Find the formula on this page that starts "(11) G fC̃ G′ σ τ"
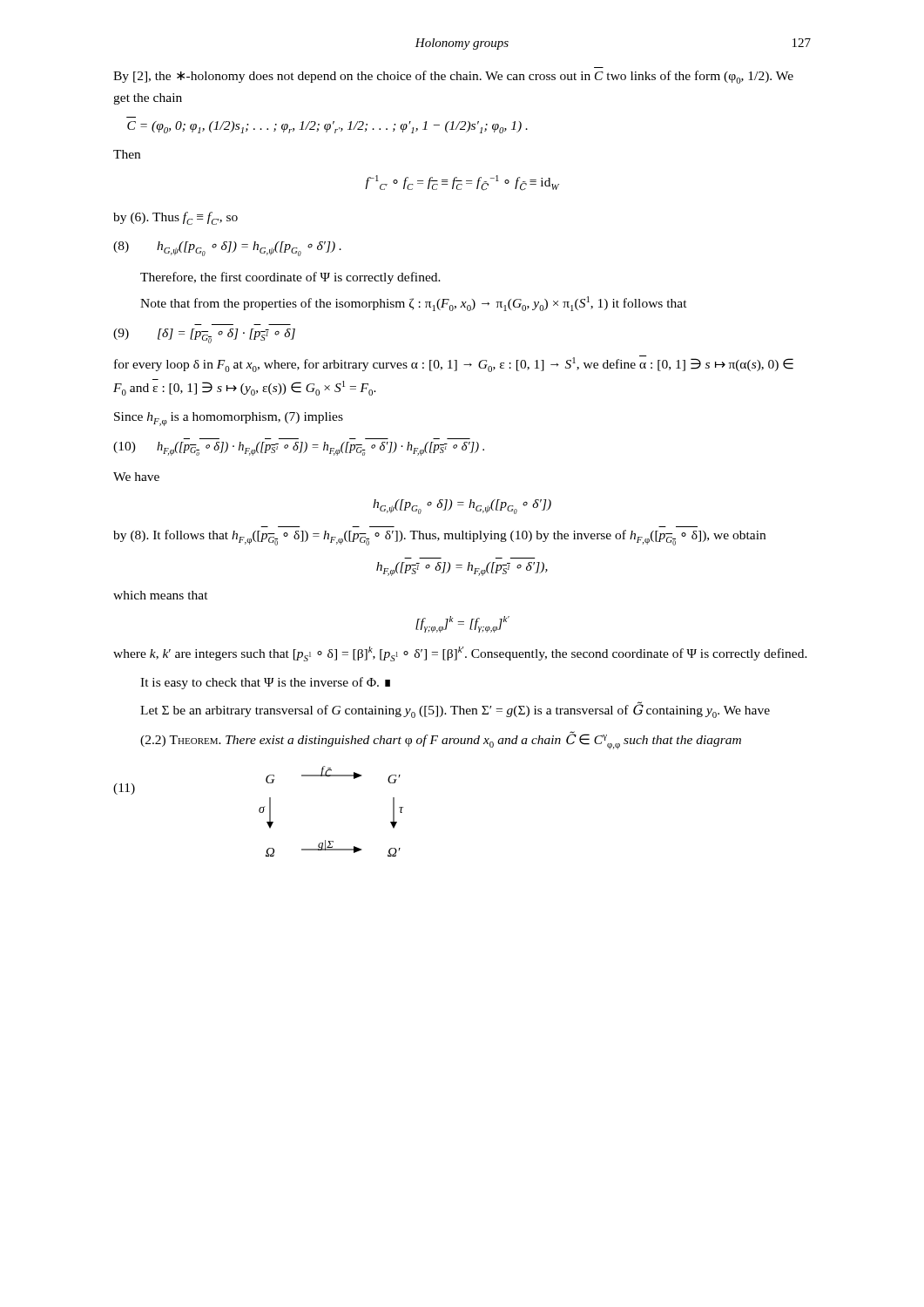Image resolution: width=924 pixels, height=1307 pixels. (x=259, y=811)
